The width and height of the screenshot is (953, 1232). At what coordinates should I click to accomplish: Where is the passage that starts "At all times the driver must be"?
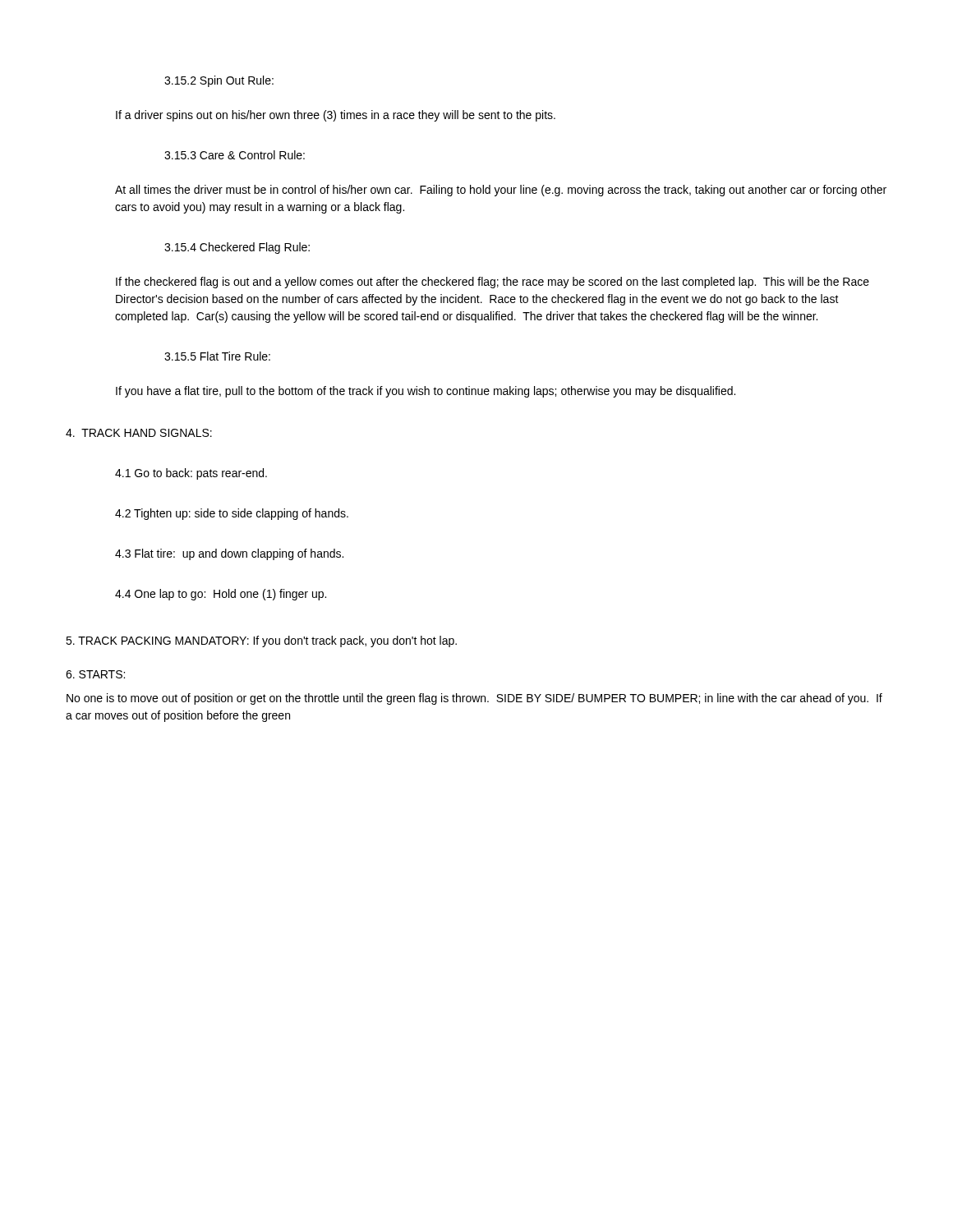[x=501, y=198]
